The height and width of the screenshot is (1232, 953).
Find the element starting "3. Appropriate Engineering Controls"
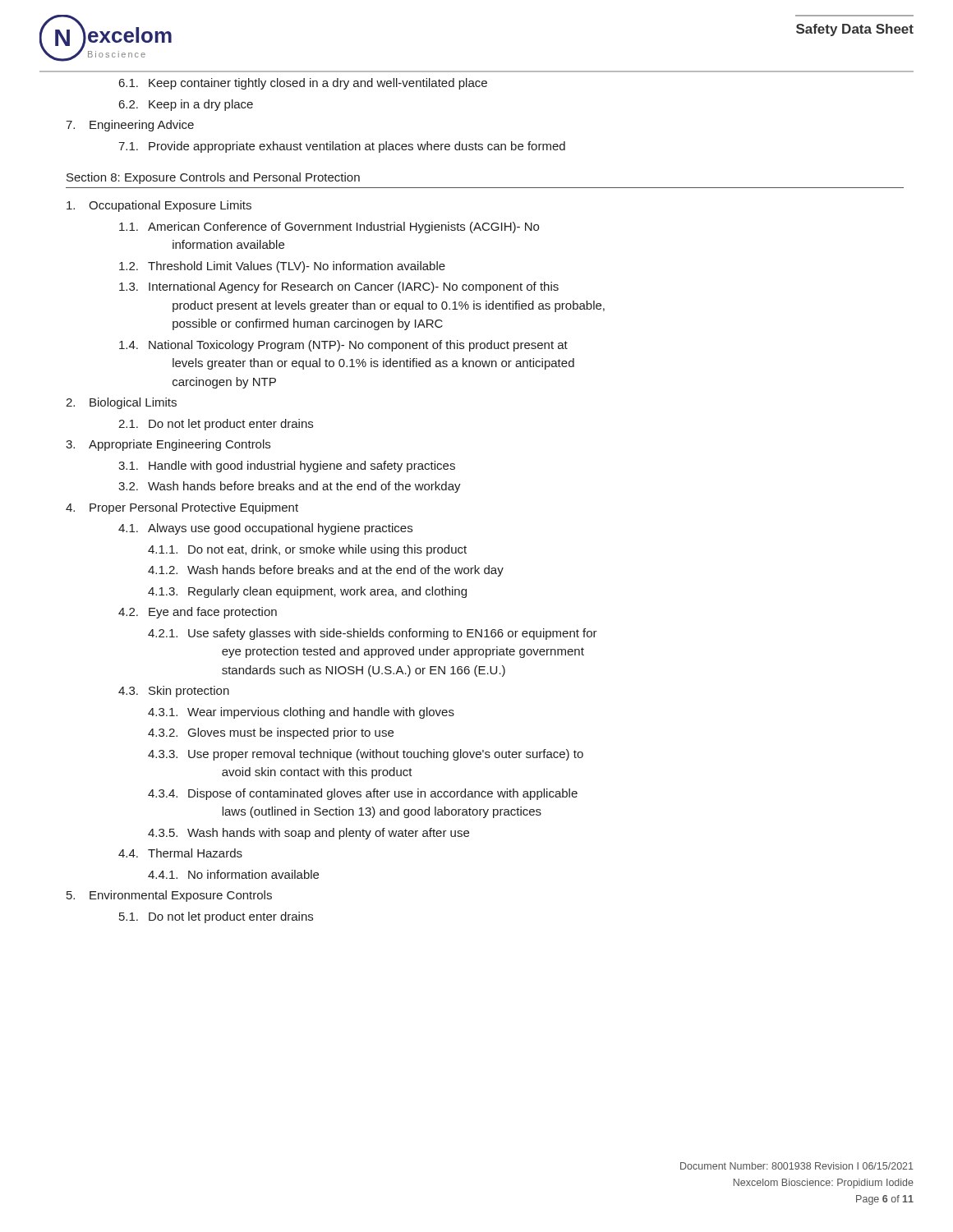pos(168,445)
